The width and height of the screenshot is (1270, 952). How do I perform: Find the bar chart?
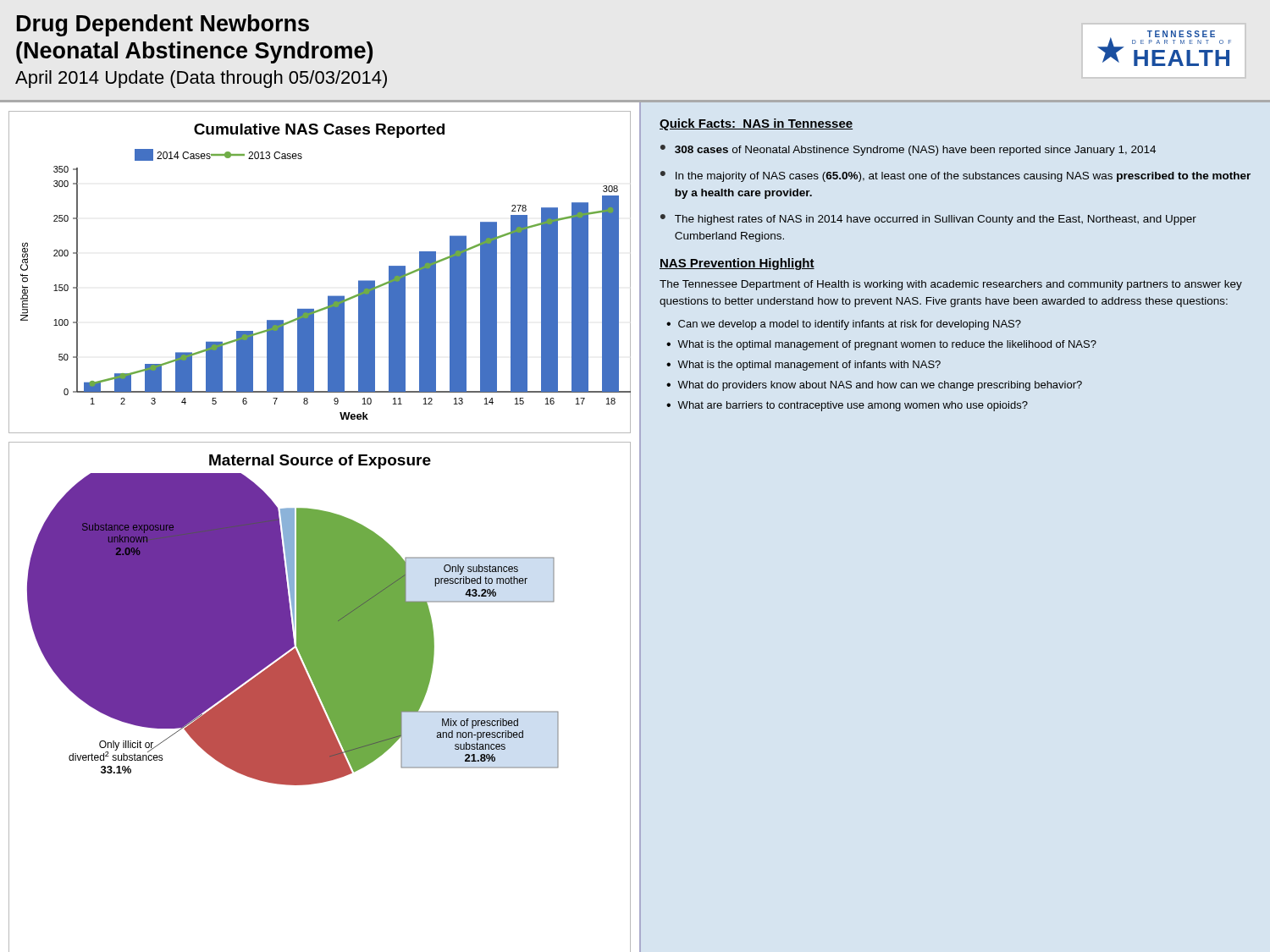320,272
